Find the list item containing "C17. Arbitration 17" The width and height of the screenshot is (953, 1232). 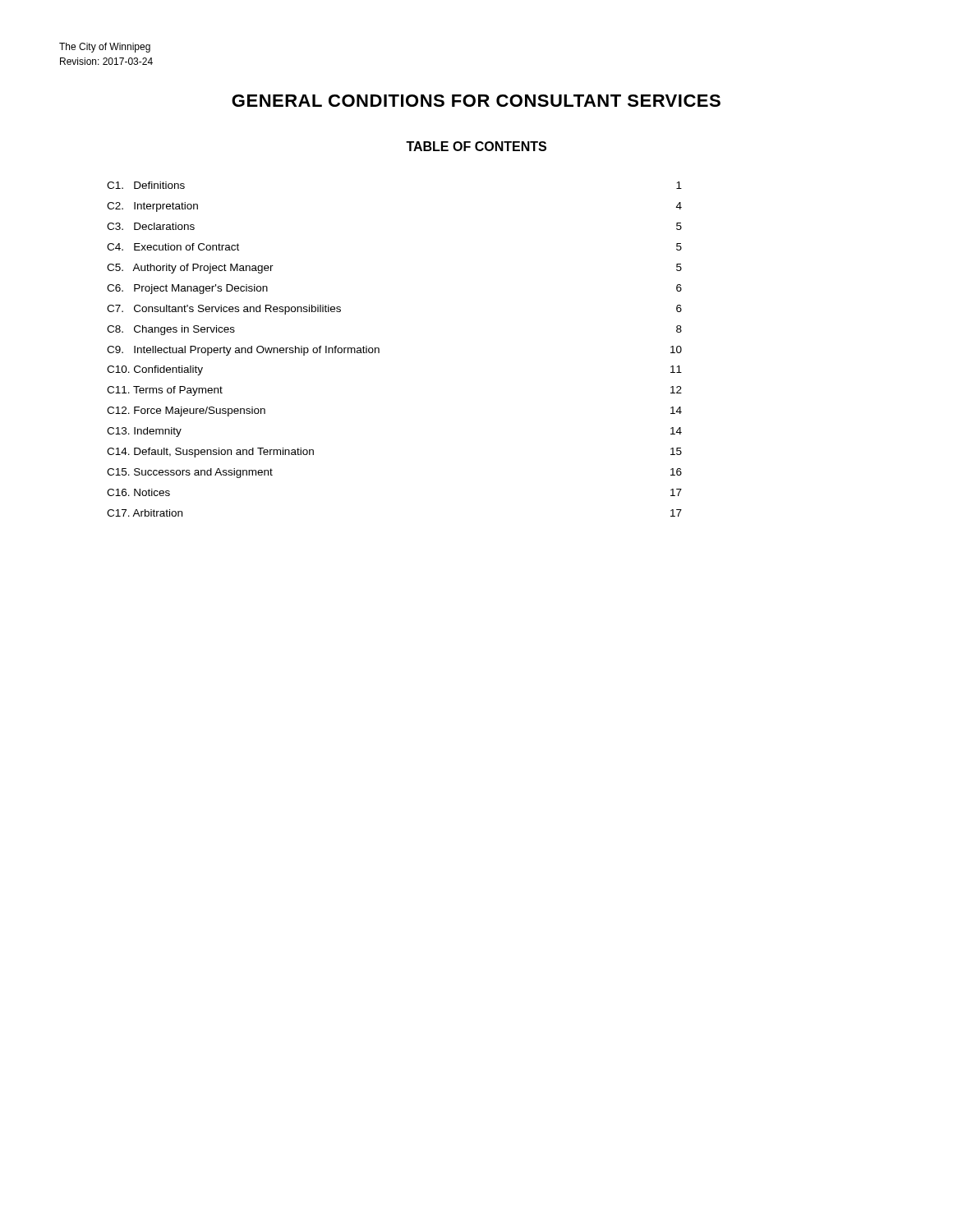pos(148,513)
